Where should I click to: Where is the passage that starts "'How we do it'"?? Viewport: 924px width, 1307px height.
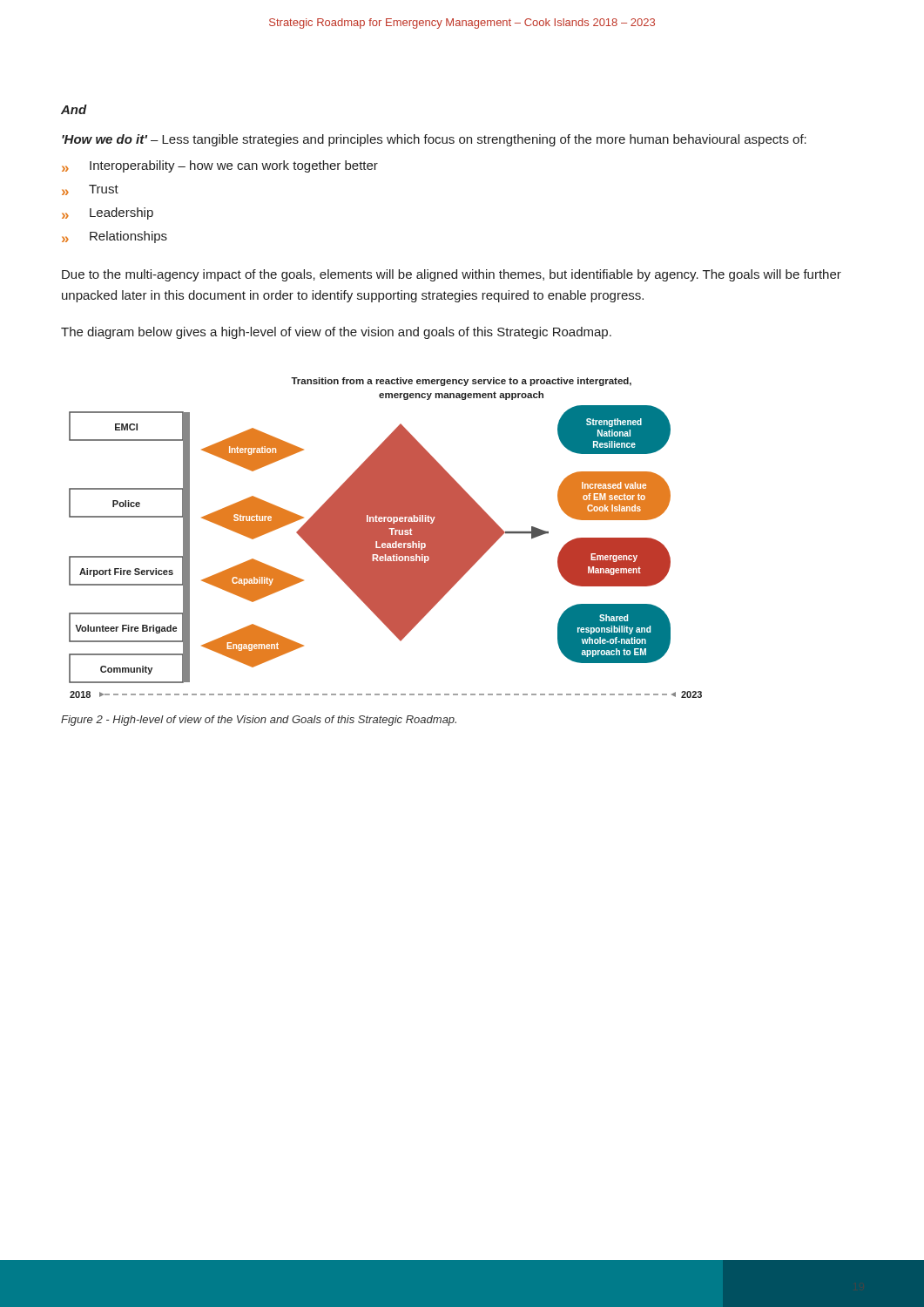[434, 139]
